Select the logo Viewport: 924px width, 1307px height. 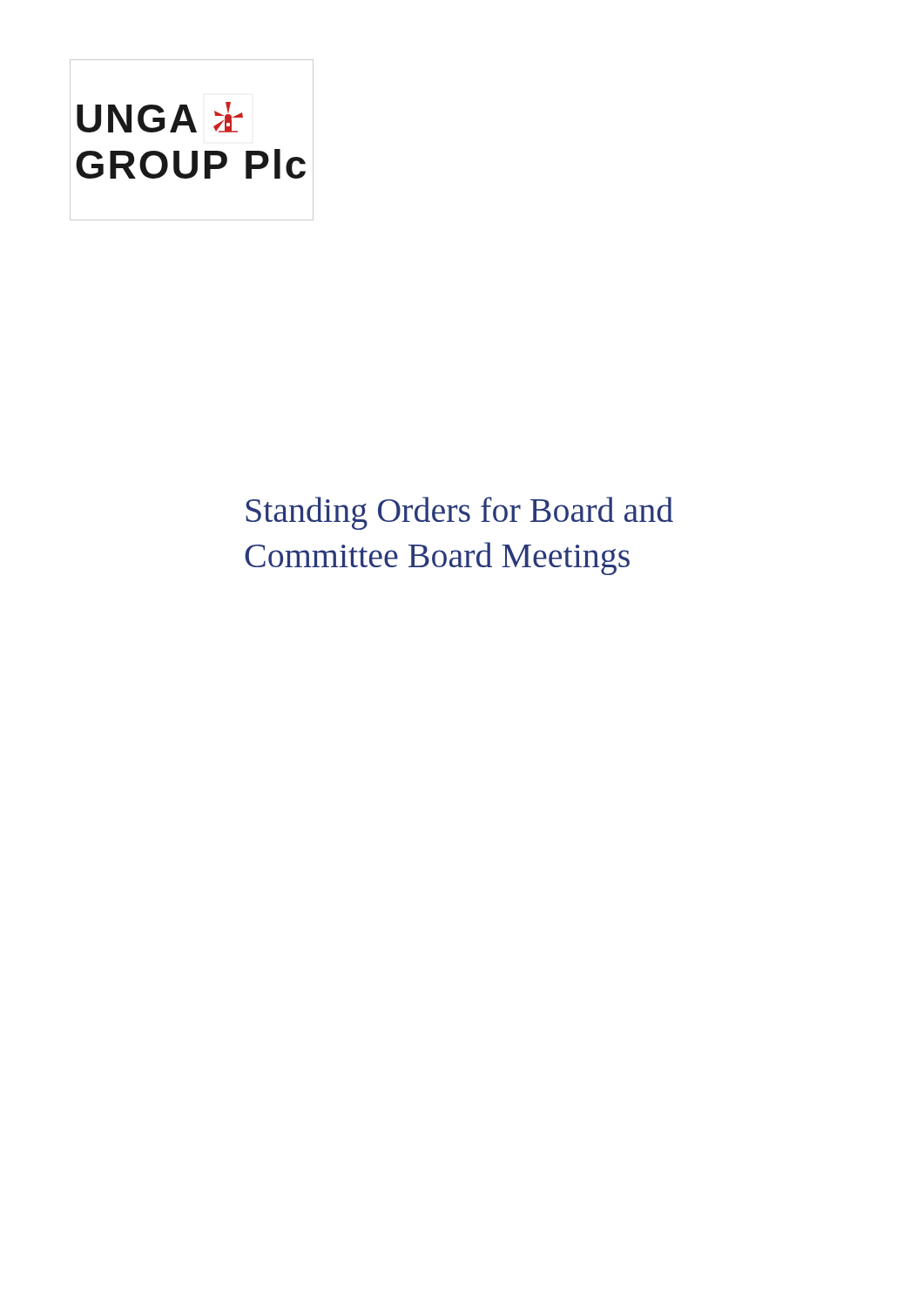click(192, 140)
